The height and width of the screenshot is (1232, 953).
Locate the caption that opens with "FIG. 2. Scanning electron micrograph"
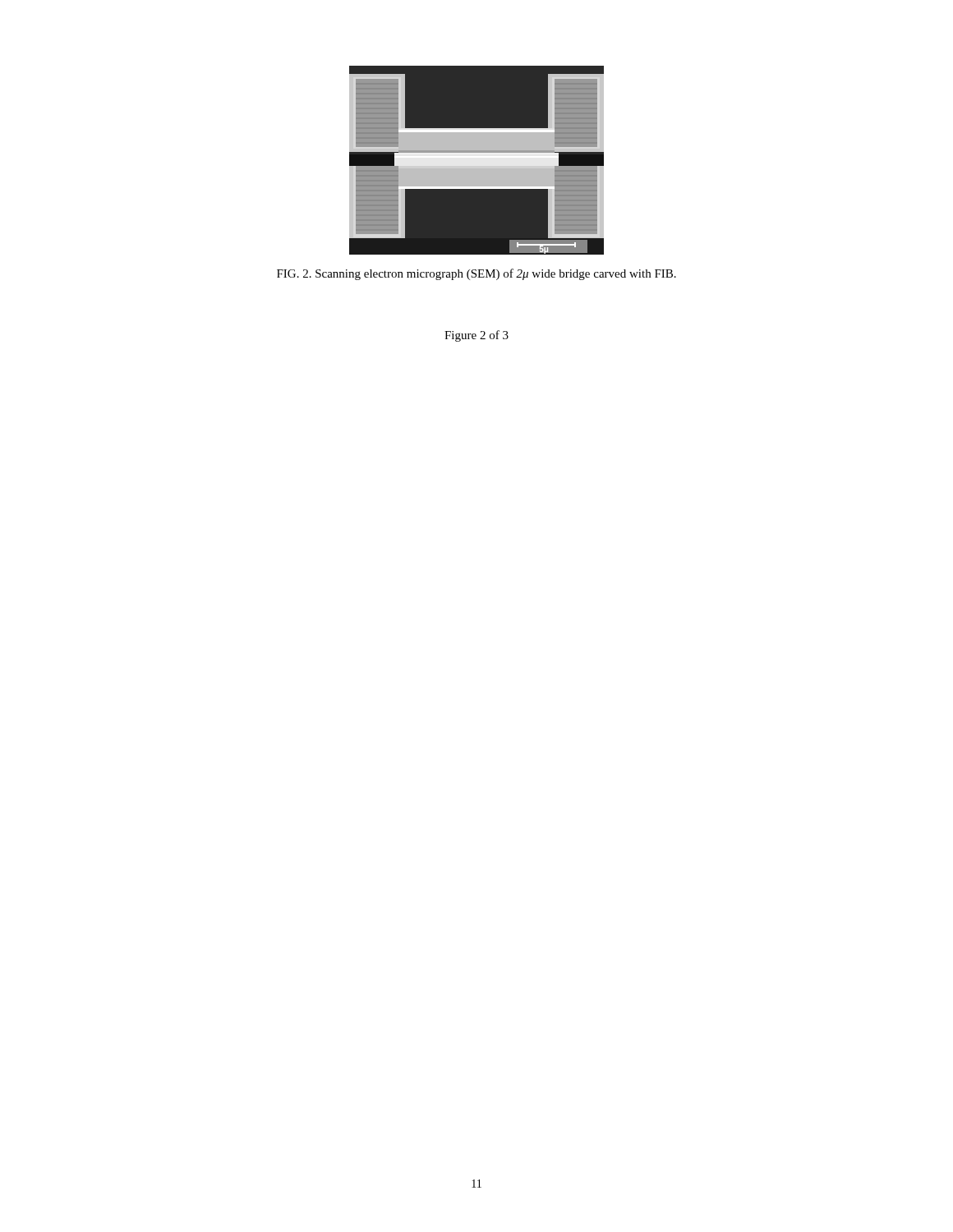click(476, 274)
